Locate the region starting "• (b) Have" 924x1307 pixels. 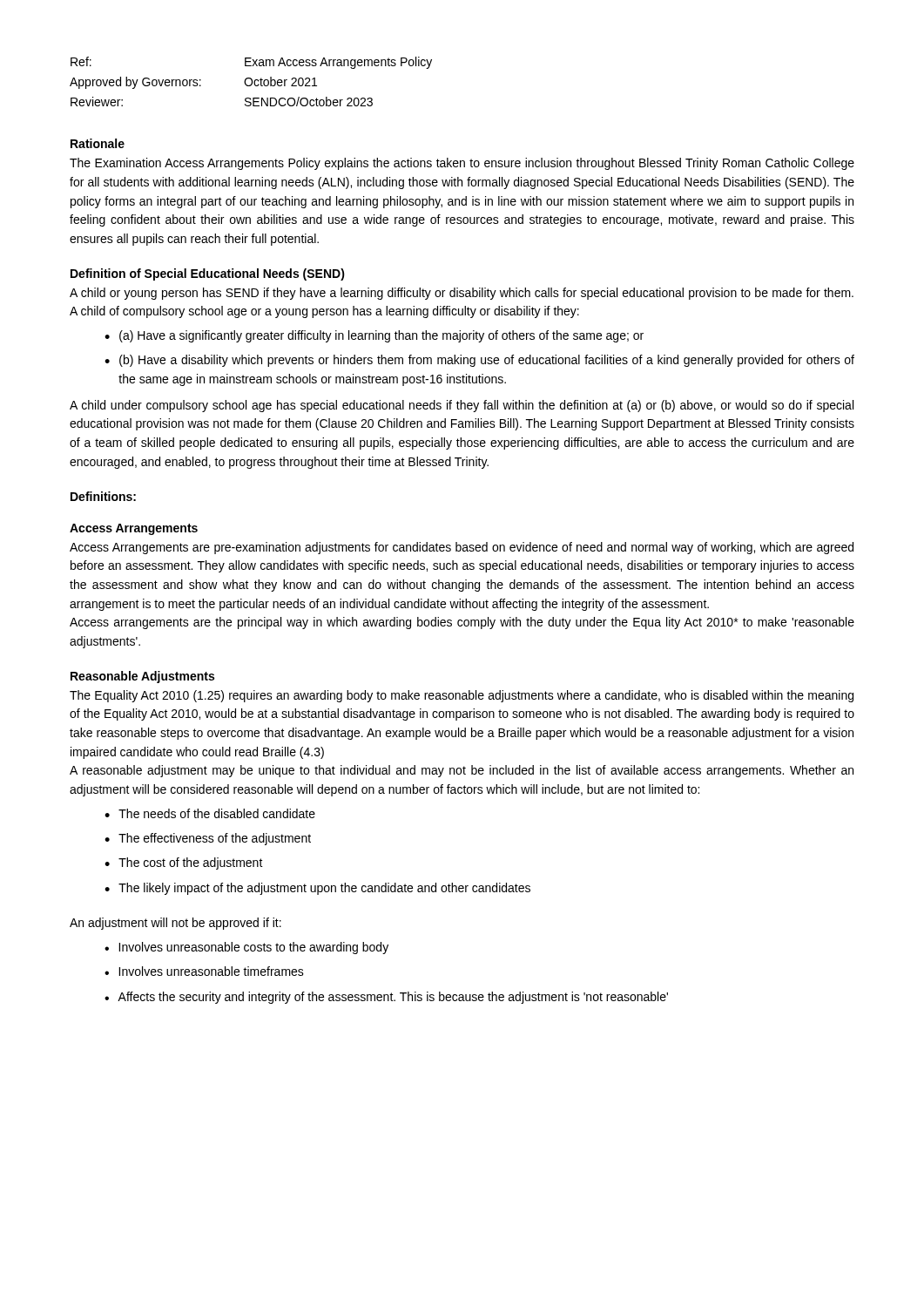click(x=479, y=370)
